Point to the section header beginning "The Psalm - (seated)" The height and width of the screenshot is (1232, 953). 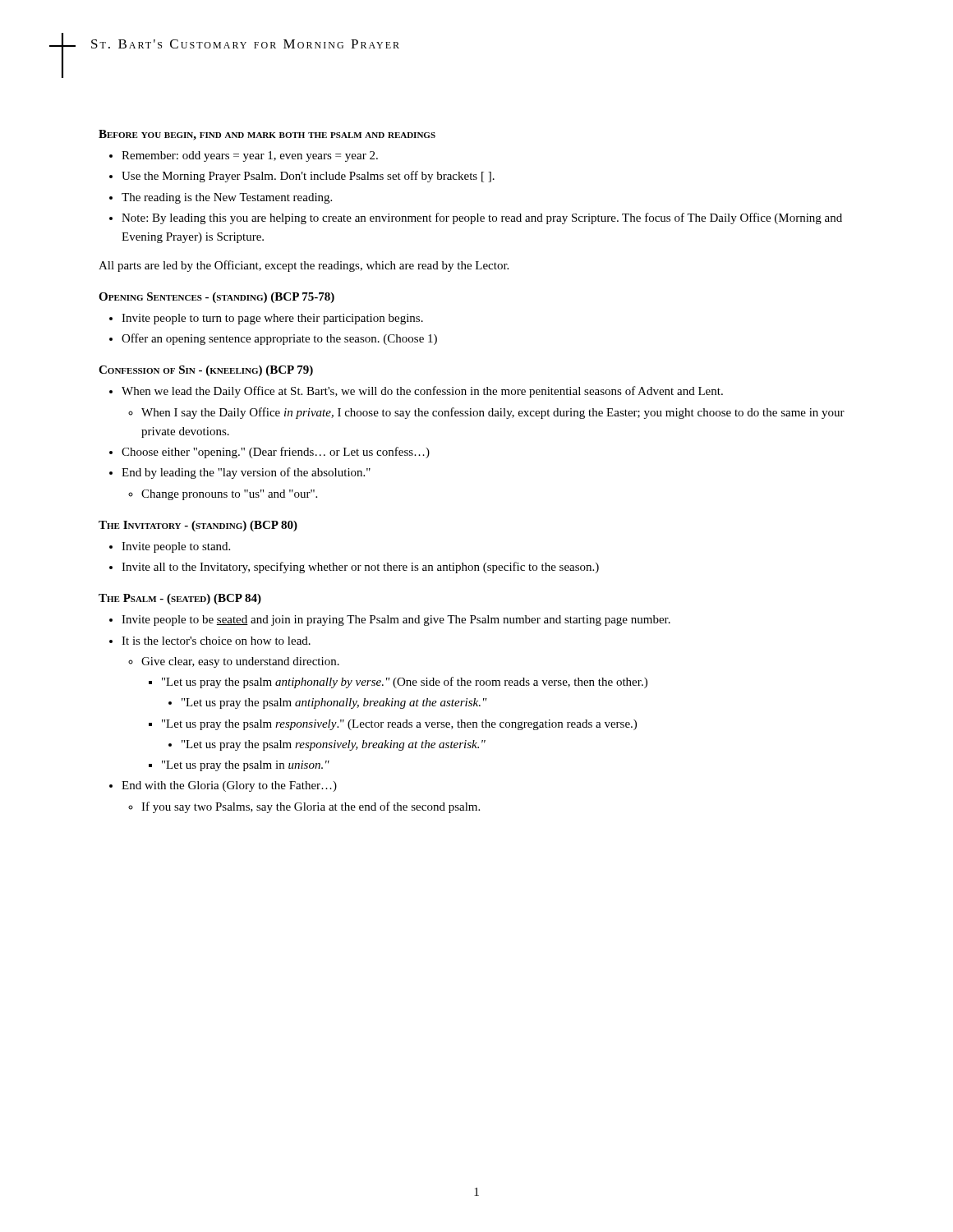pos(180,598)
